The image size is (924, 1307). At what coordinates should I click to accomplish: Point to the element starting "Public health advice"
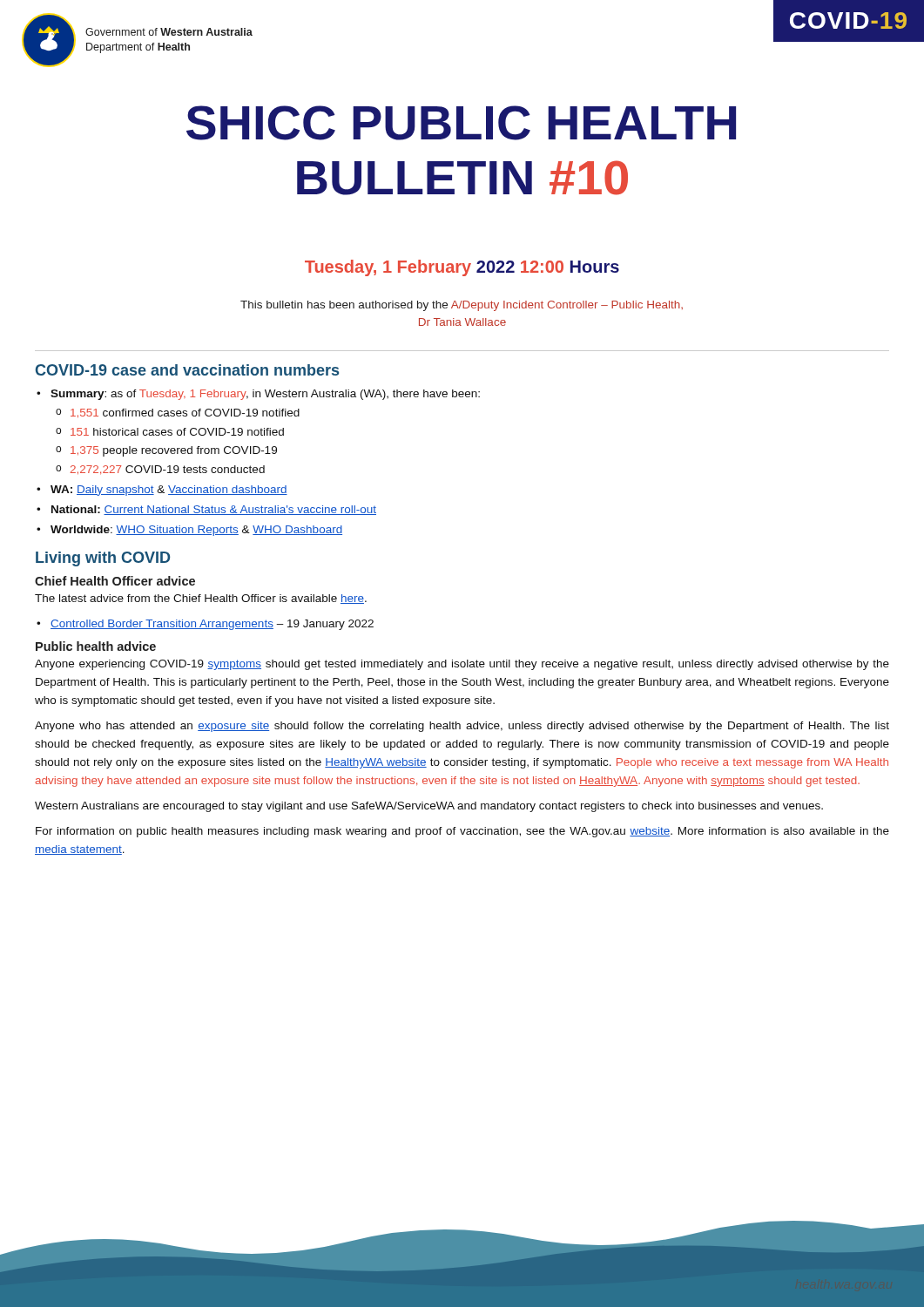(96, 646)
